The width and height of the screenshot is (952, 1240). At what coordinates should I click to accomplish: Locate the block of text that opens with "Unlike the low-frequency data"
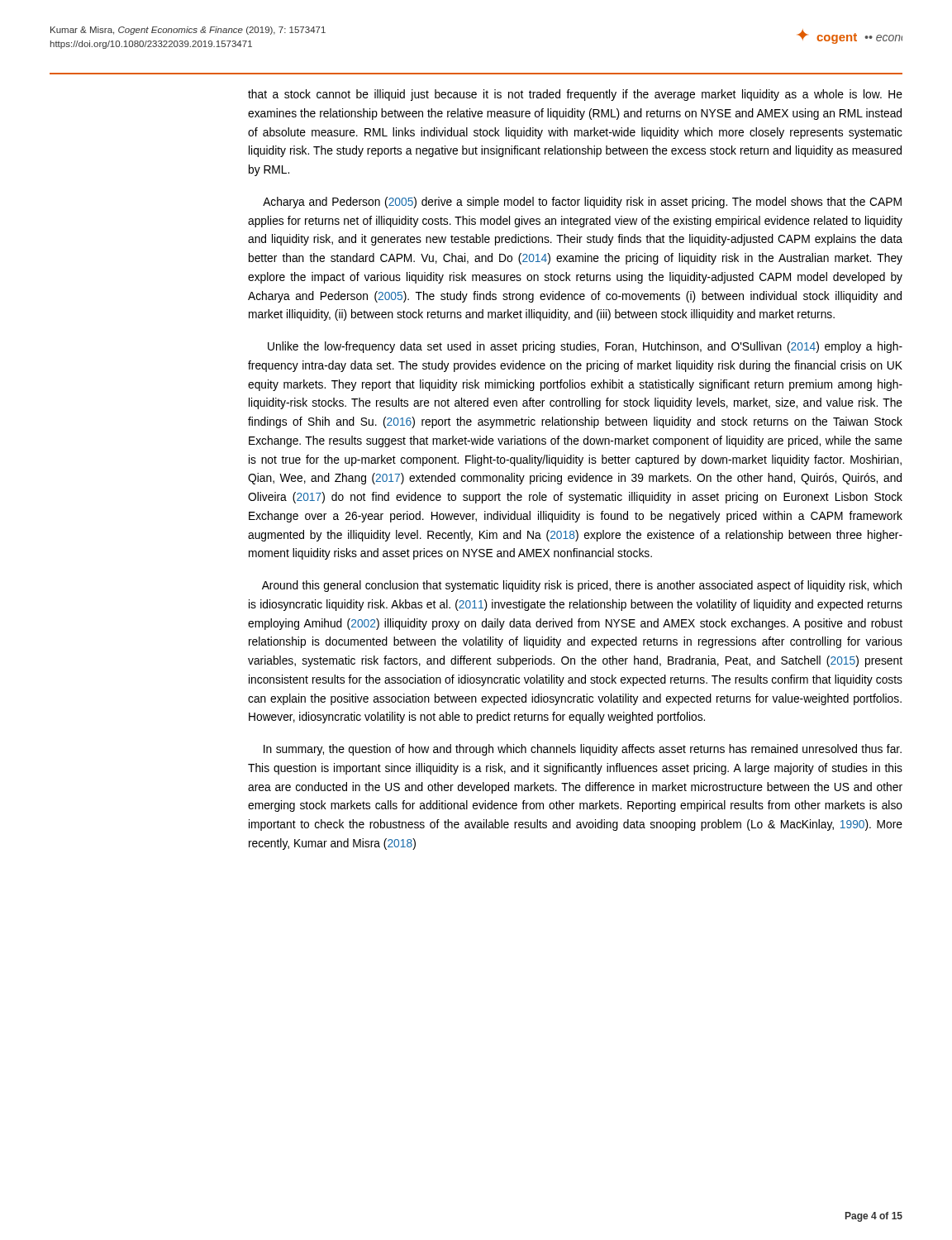click(575, 450)
